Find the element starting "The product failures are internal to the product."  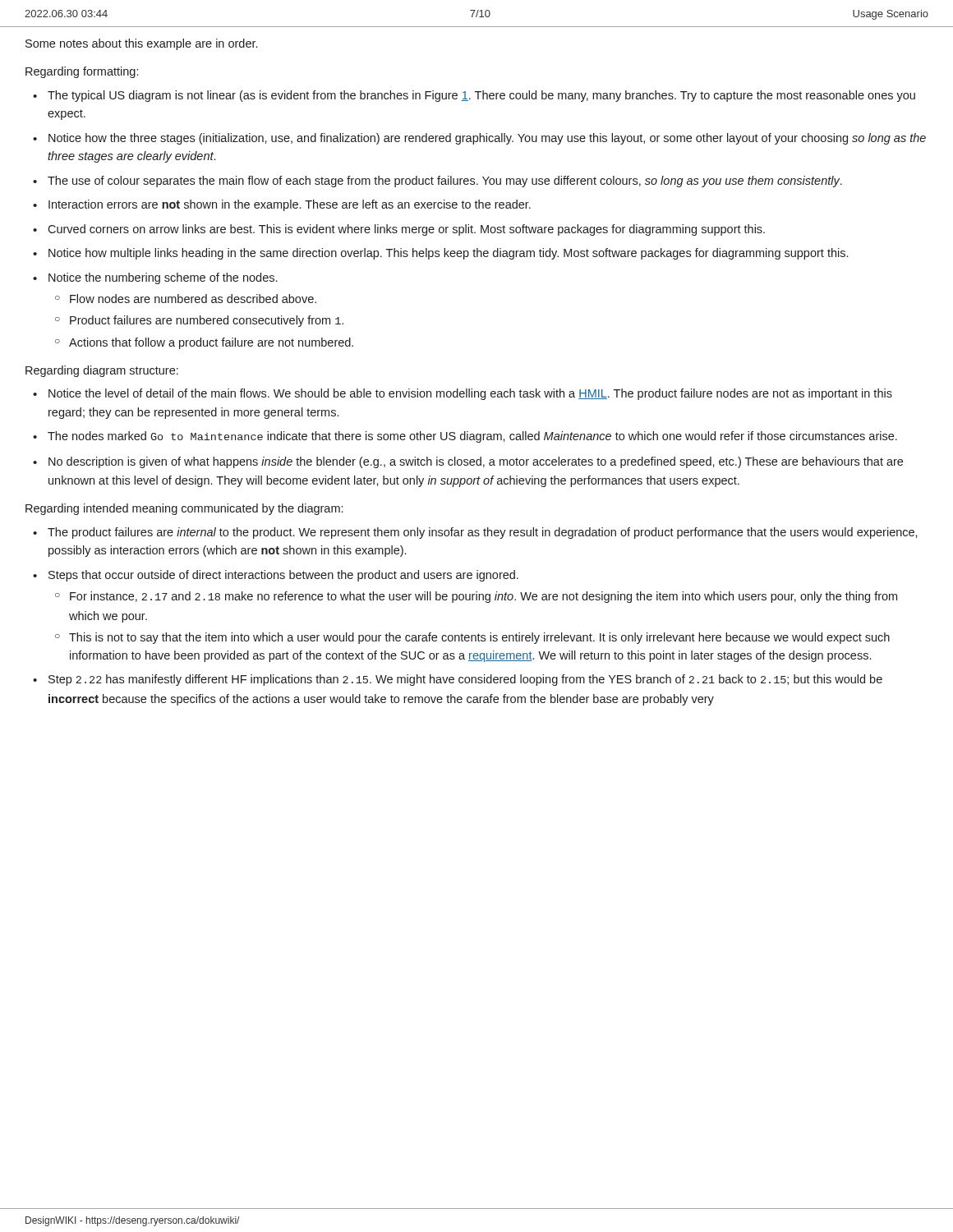click(483, 541)
